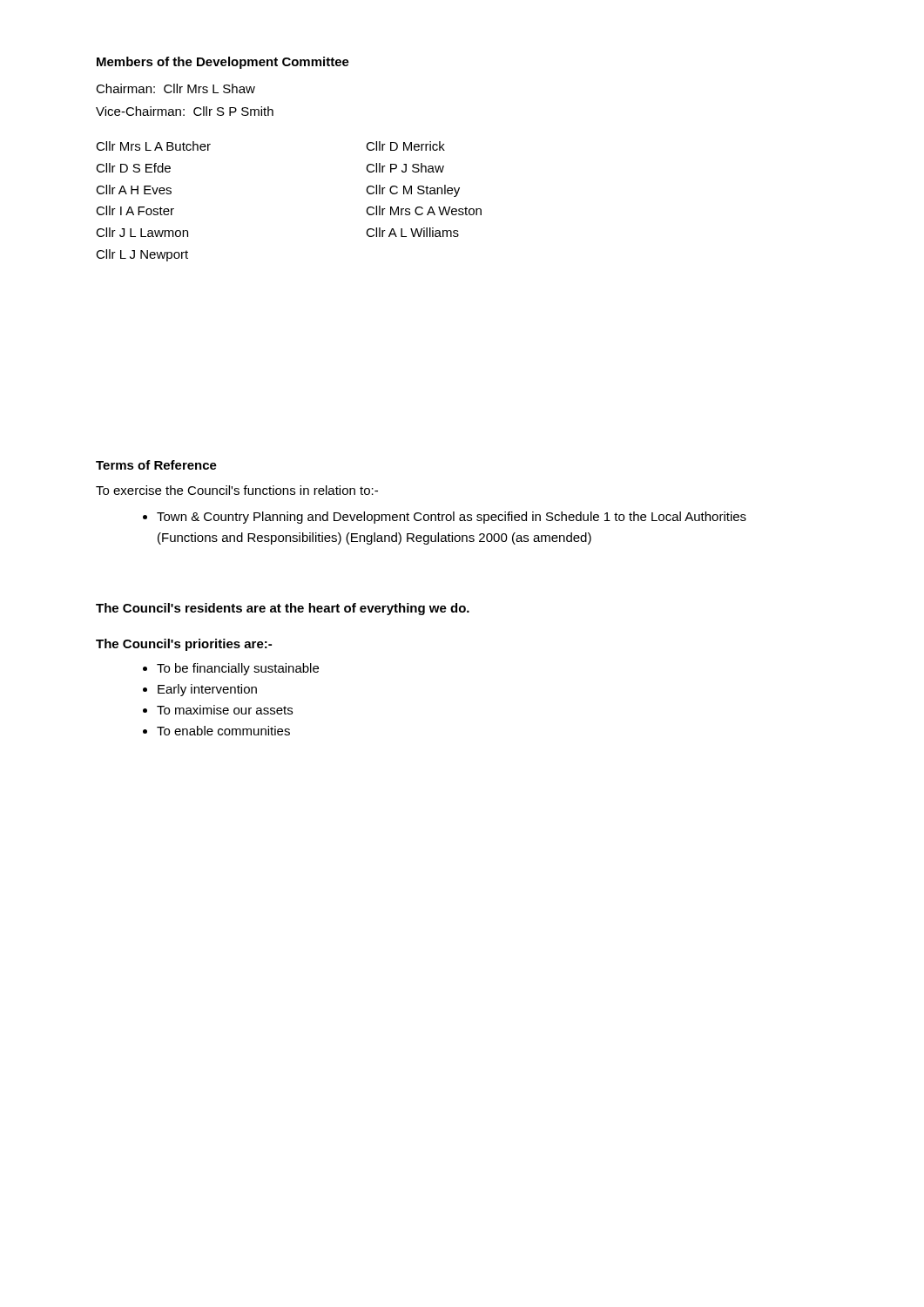Click on the list item with the text "Cllr L J Newport"
The image size is (924, 1307).
142,254
